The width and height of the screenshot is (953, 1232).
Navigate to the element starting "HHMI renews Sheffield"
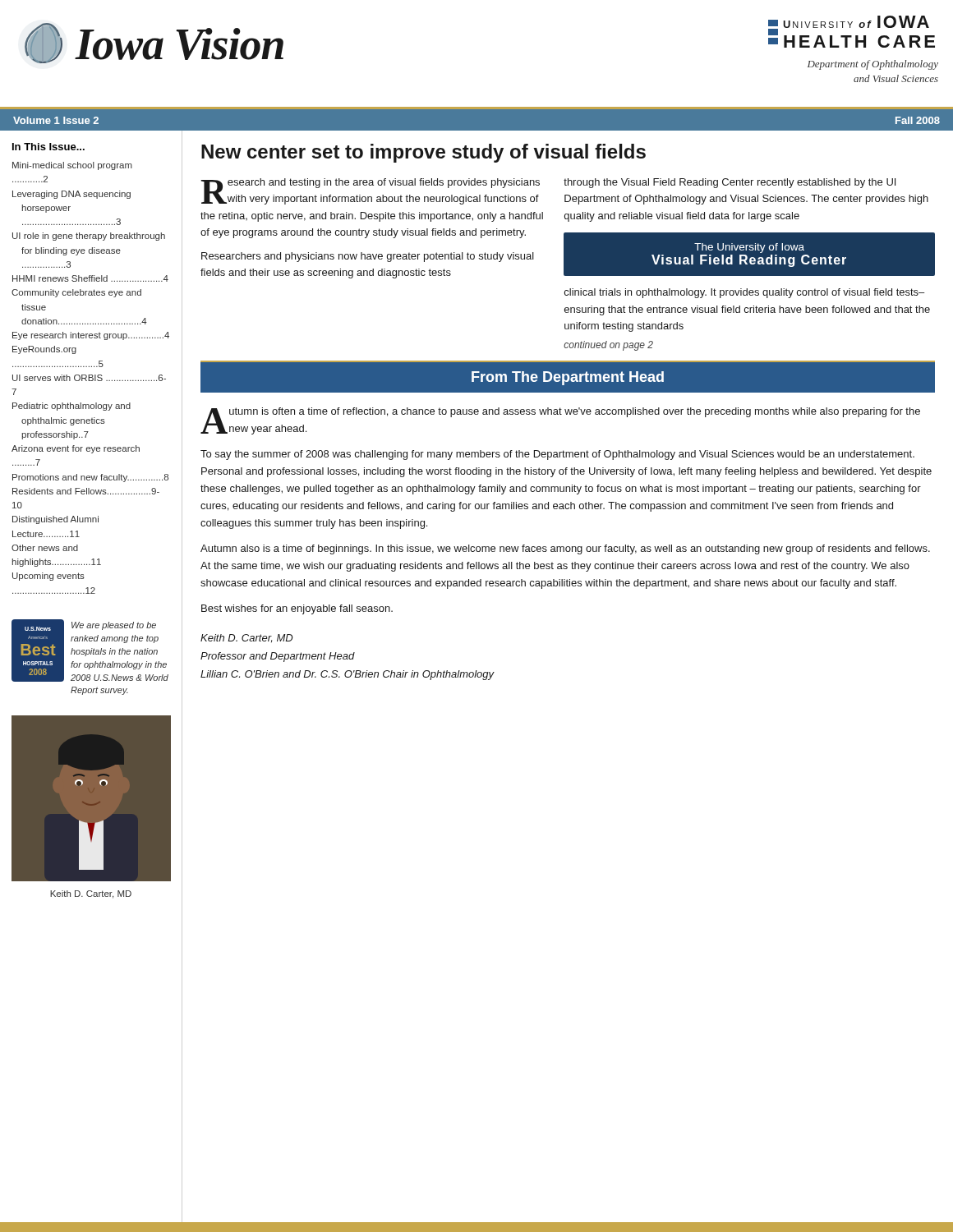coord(90,278)
